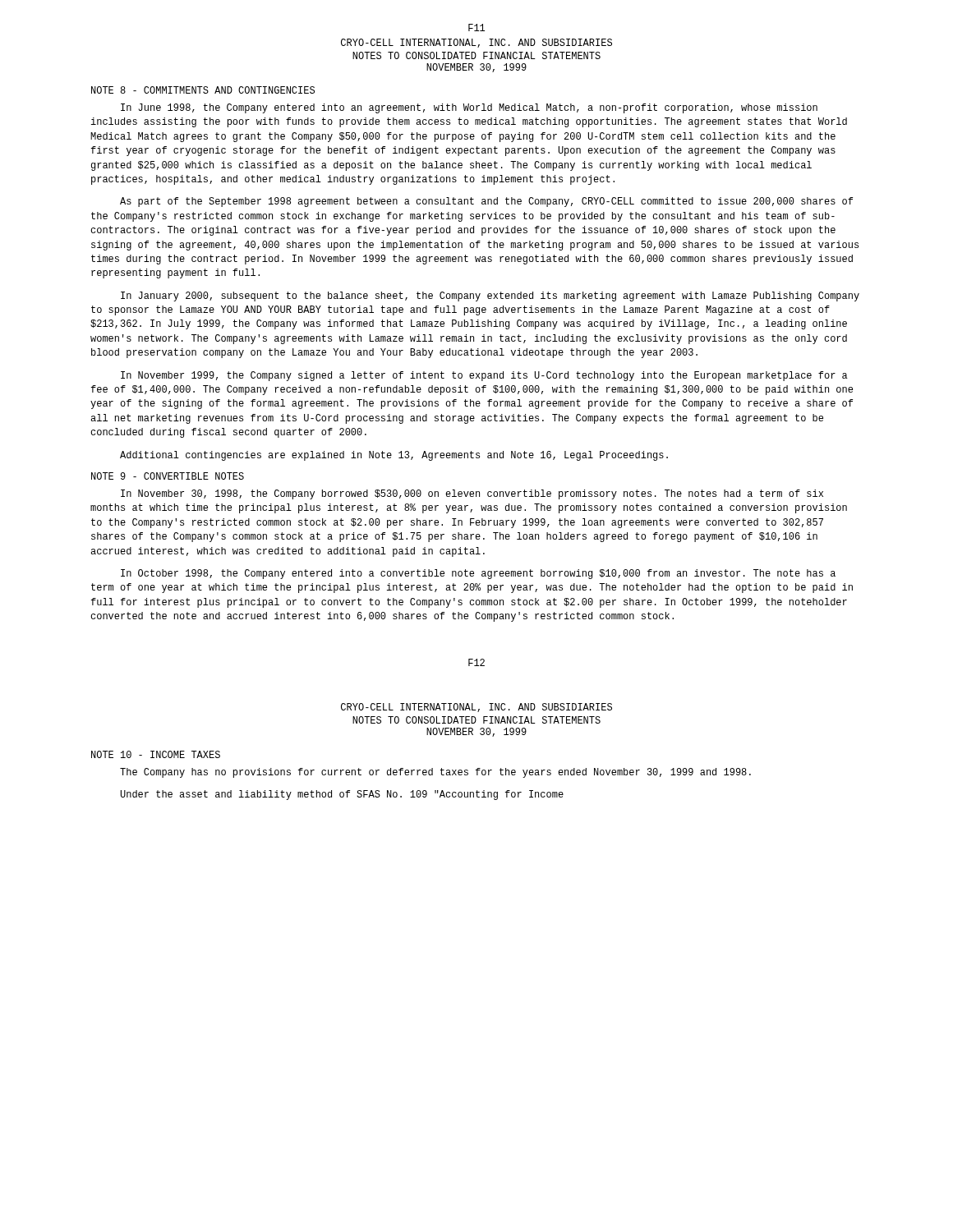
Task: Point to the text block starting "In January 2000,"
Action: point(475,325)
